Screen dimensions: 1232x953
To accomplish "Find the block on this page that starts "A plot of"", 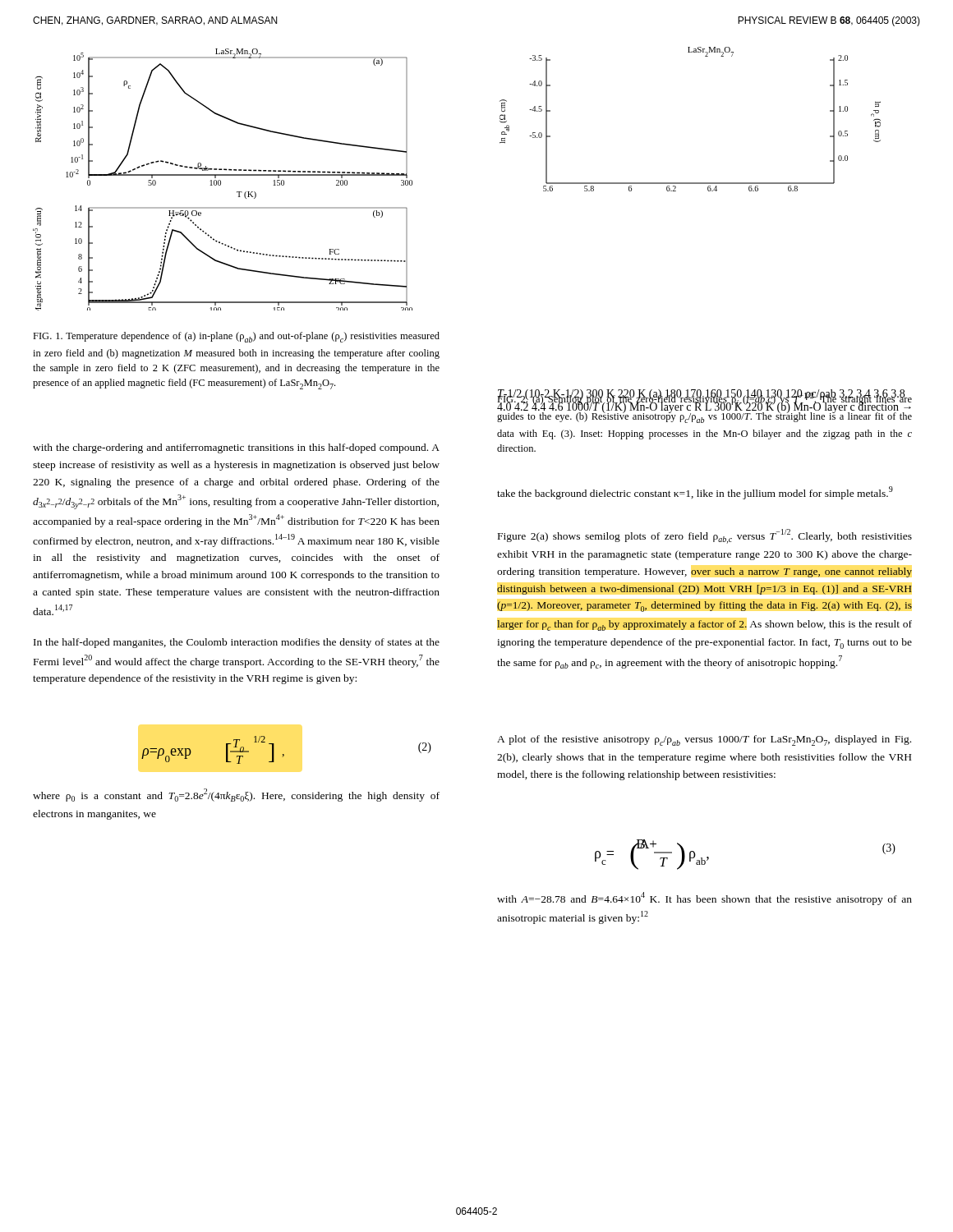I will pyautogui.click(x=705, y=757).
